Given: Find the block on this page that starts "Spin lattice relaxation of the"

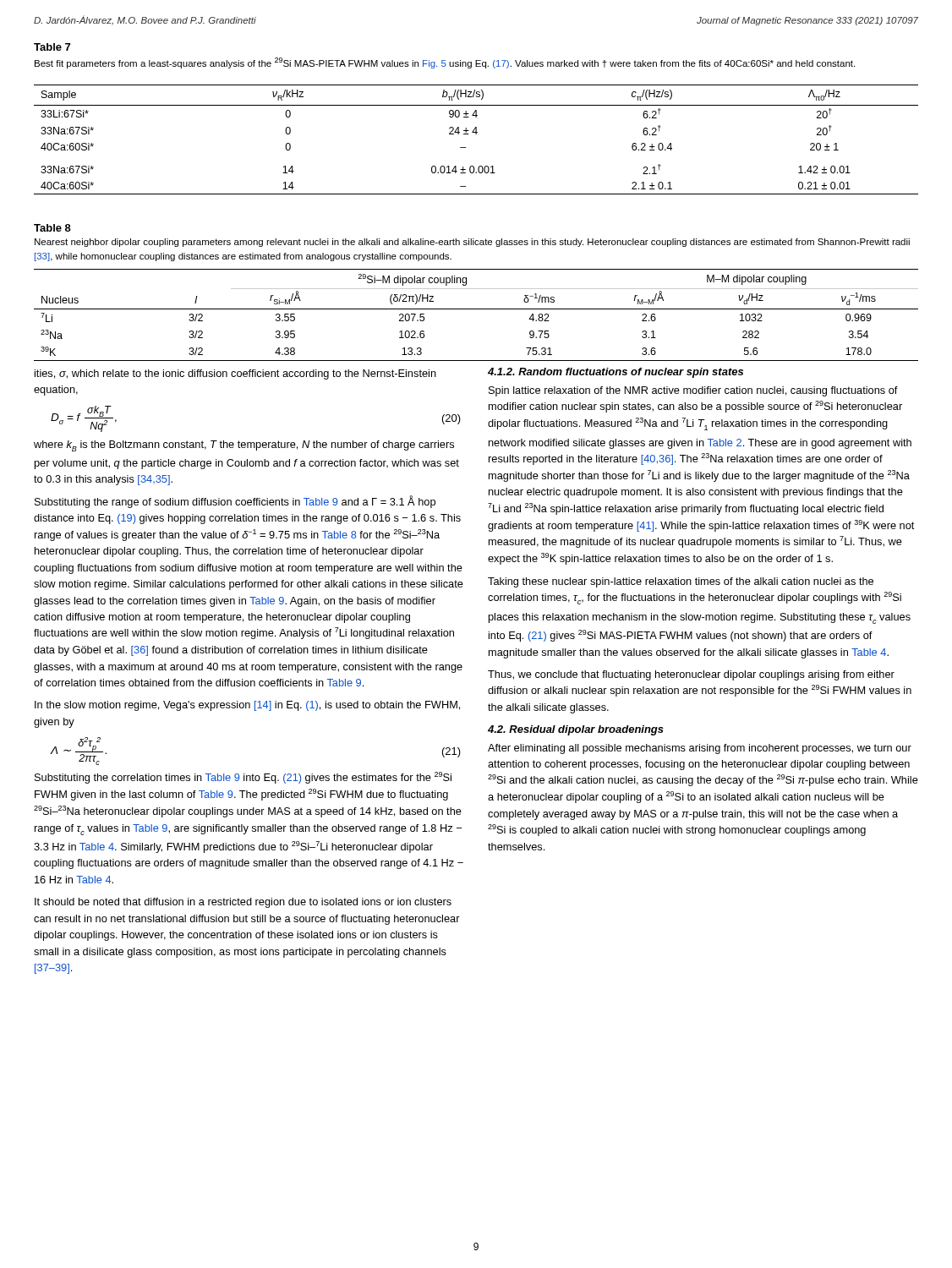Looking at the screenshot, I should pyautogui.click(x=701, y=474).
